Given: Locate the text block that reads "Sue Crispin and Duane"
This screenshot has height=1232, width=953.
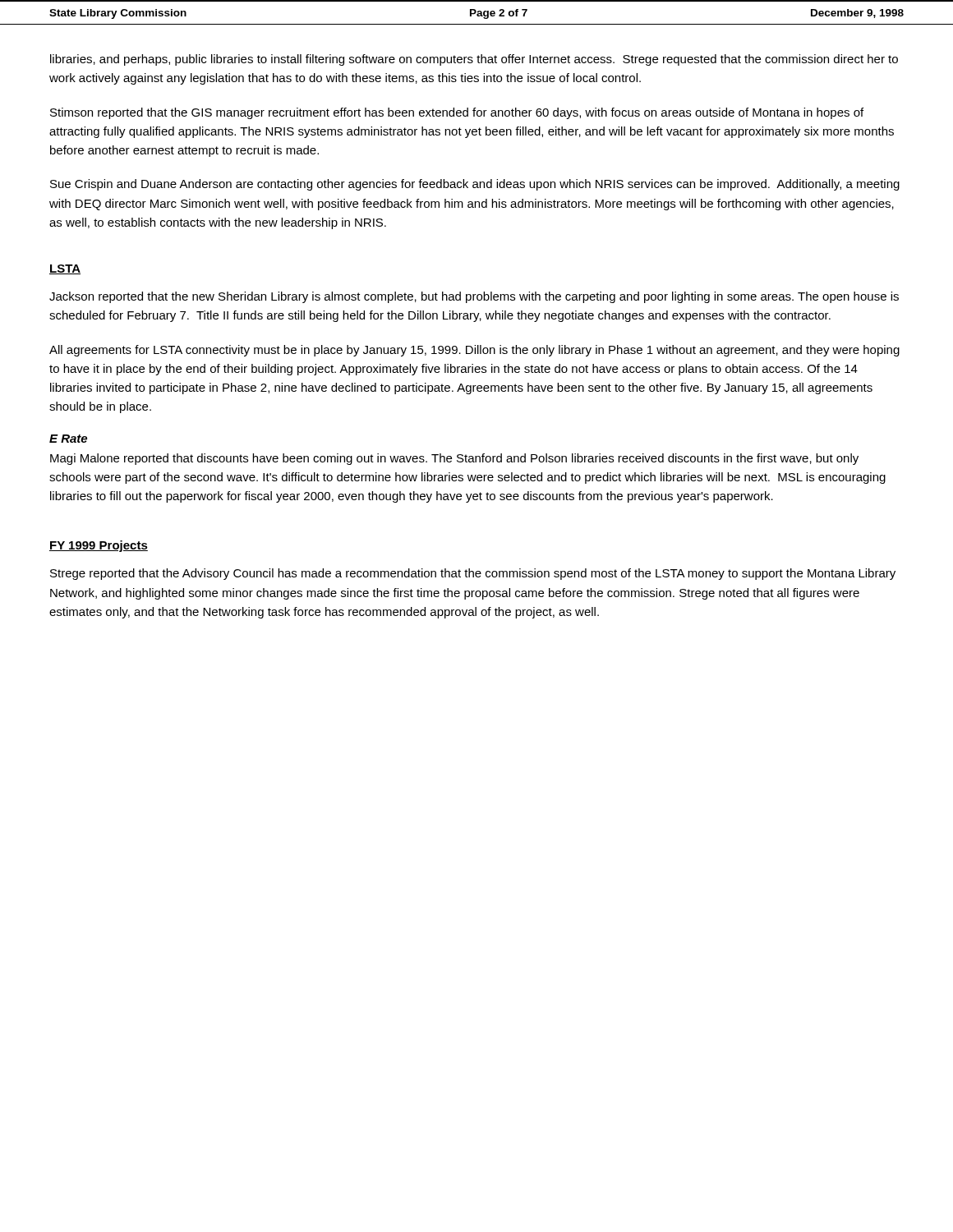Looking at the screenshot, I should 475,203.
